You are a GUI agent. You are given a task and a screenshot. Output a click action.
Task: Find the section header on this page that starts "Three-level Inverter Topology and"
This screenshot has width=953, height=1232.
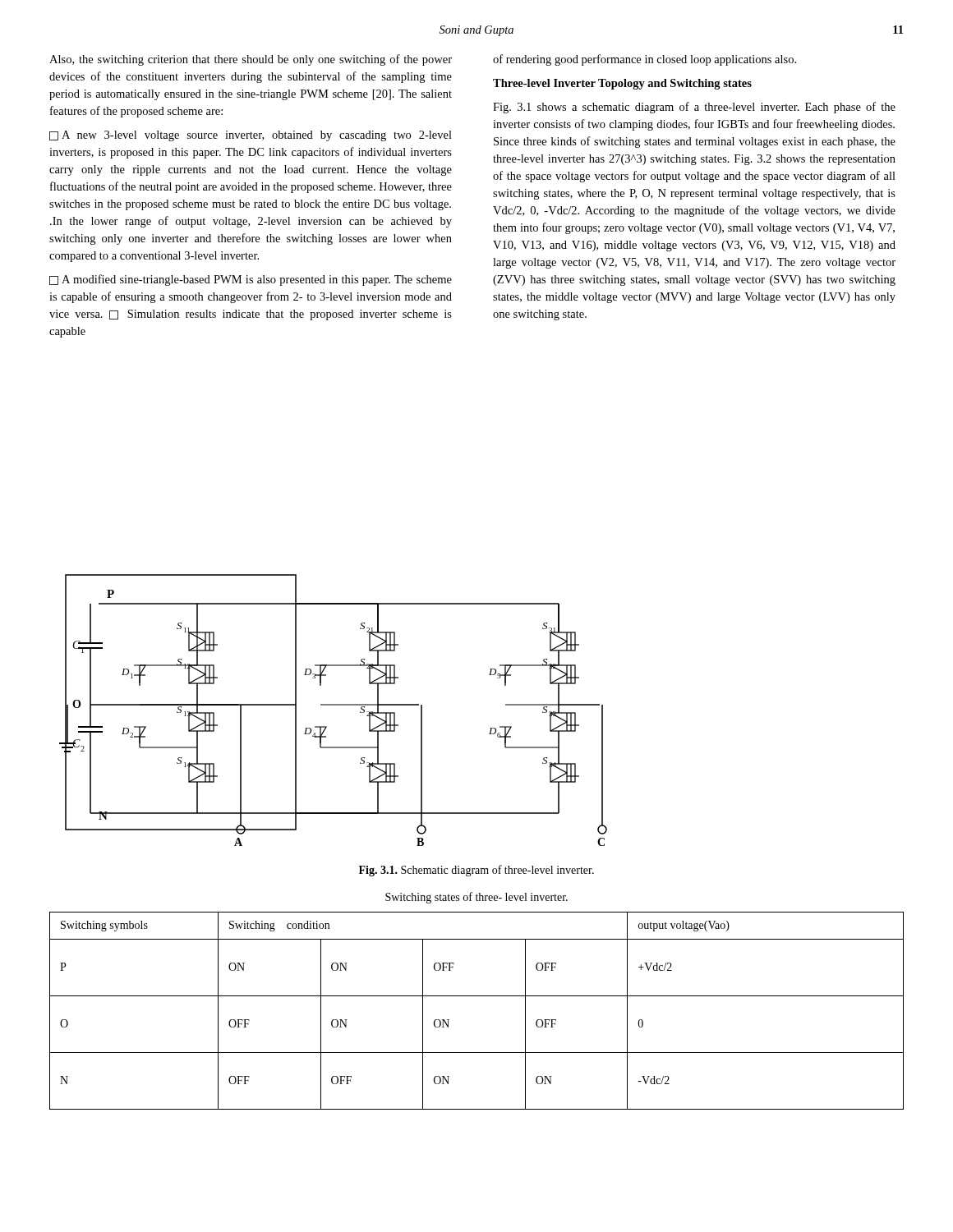click(694, 83)
